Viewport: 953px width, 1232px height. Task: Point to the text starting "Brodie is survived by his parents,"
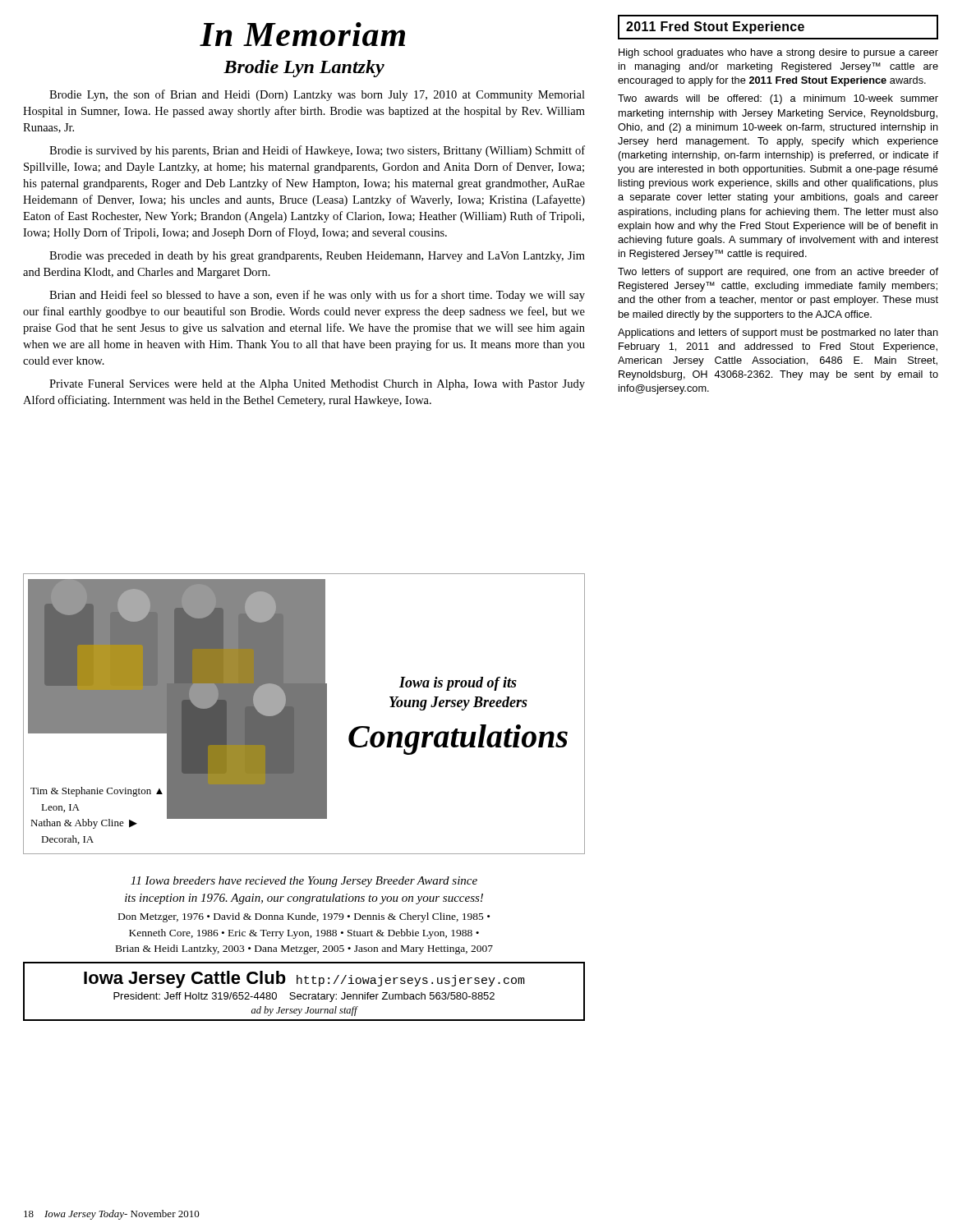click(304, 191)
